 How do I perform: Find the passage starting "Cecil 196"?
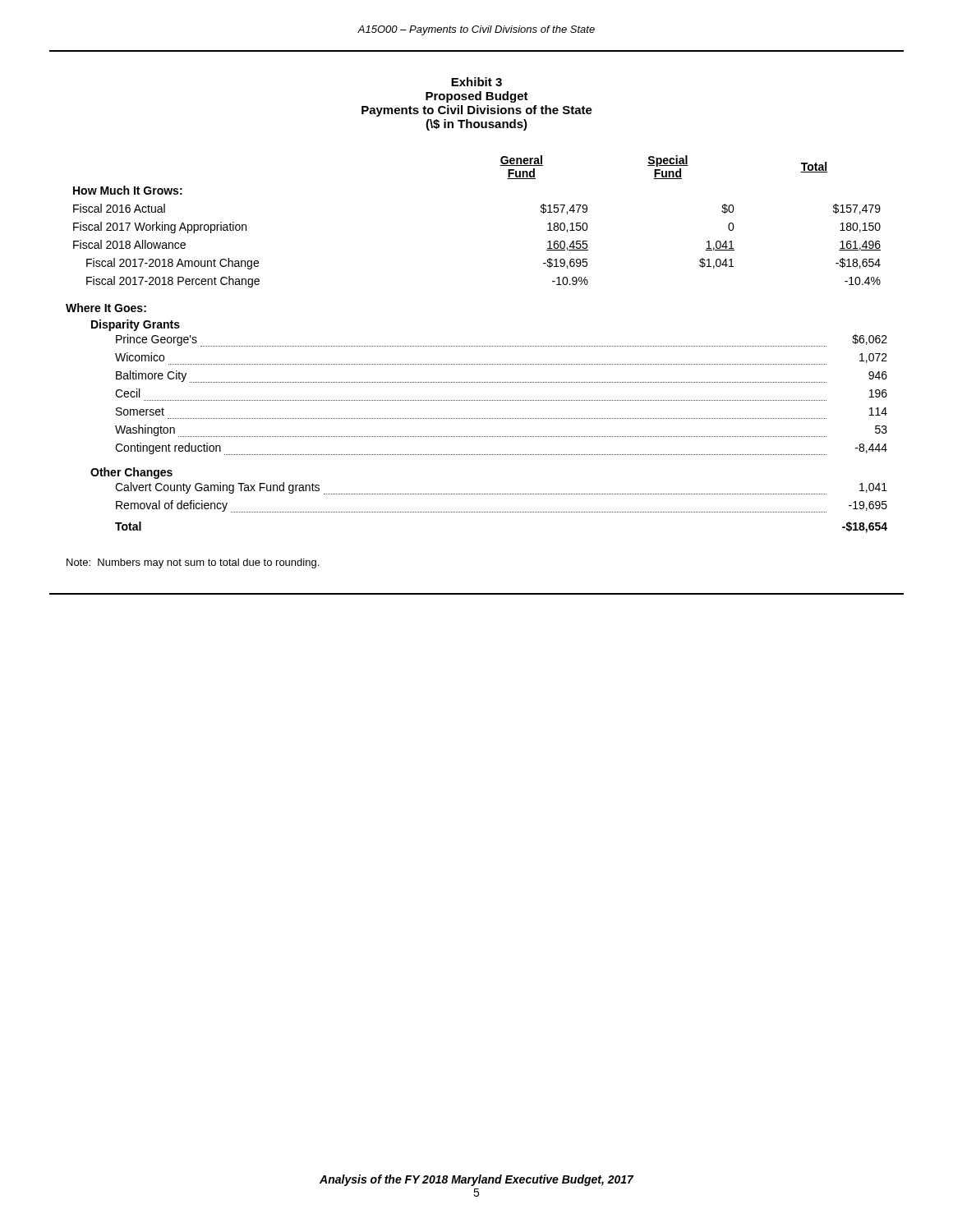tap(501, 394)
